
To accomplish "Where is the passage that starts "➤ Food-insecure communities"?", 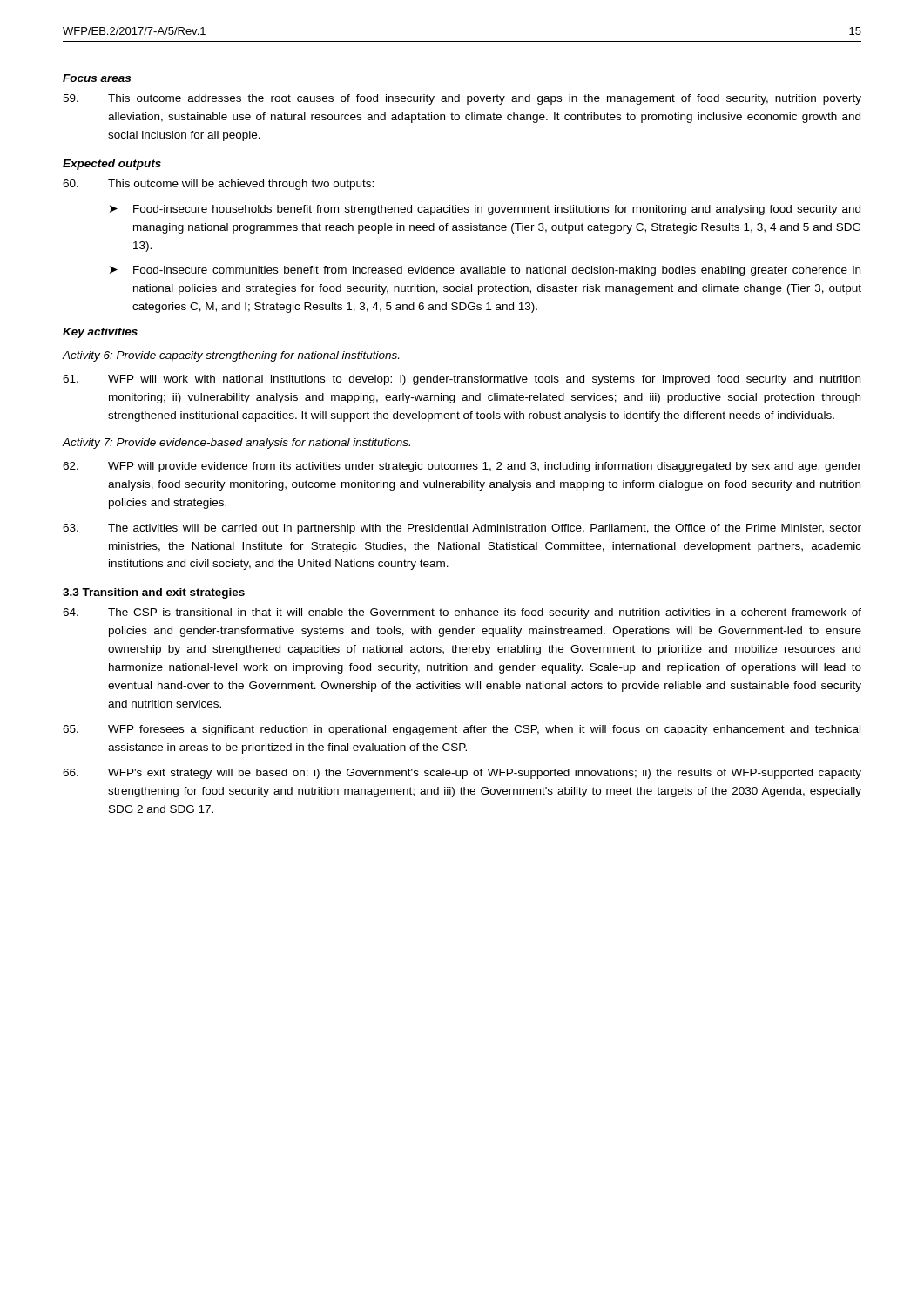I will pyautogui.click(x=485, y=289).
